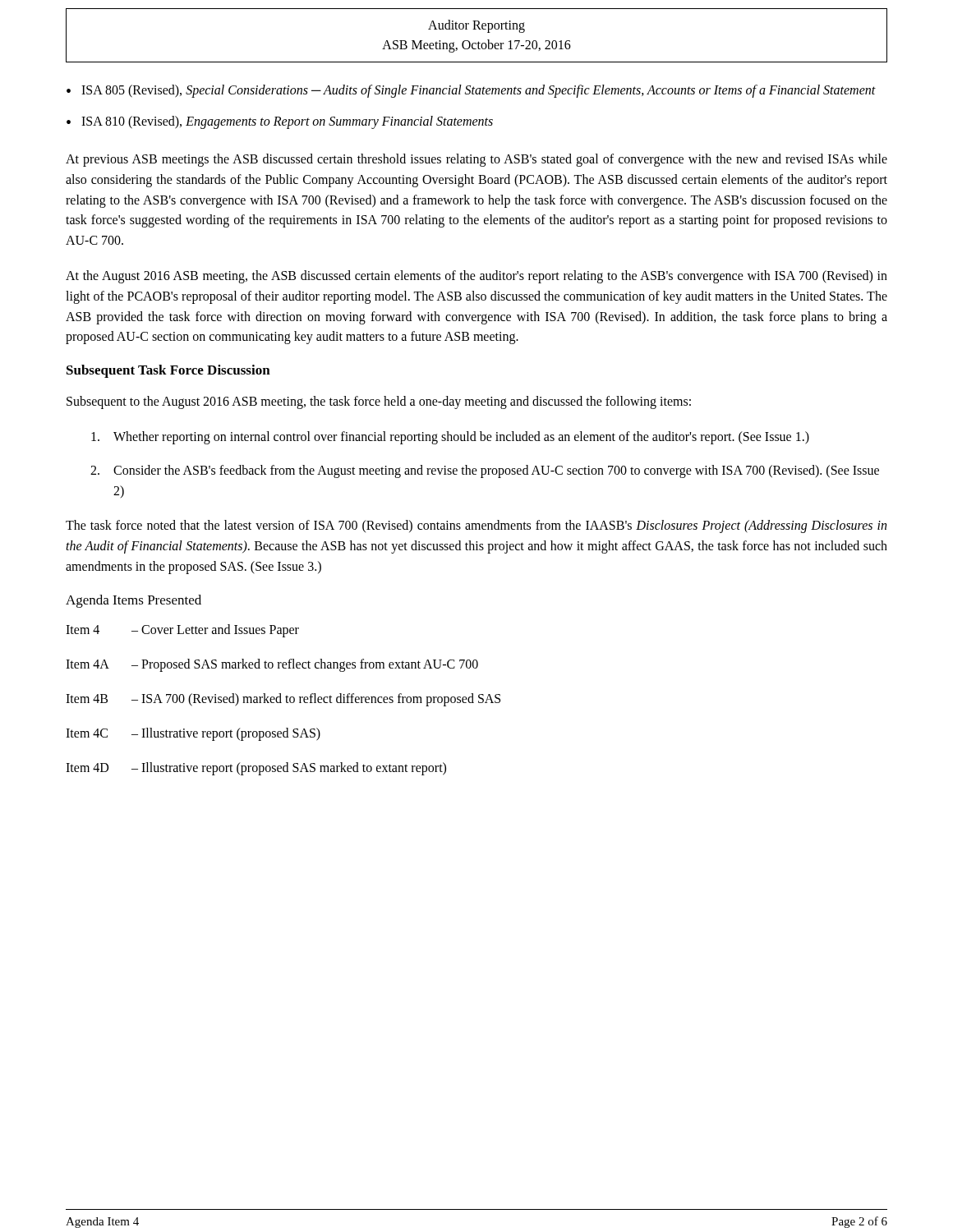Locate the text "Subsequent Task Force Discussion"

(x=168, y=370)
